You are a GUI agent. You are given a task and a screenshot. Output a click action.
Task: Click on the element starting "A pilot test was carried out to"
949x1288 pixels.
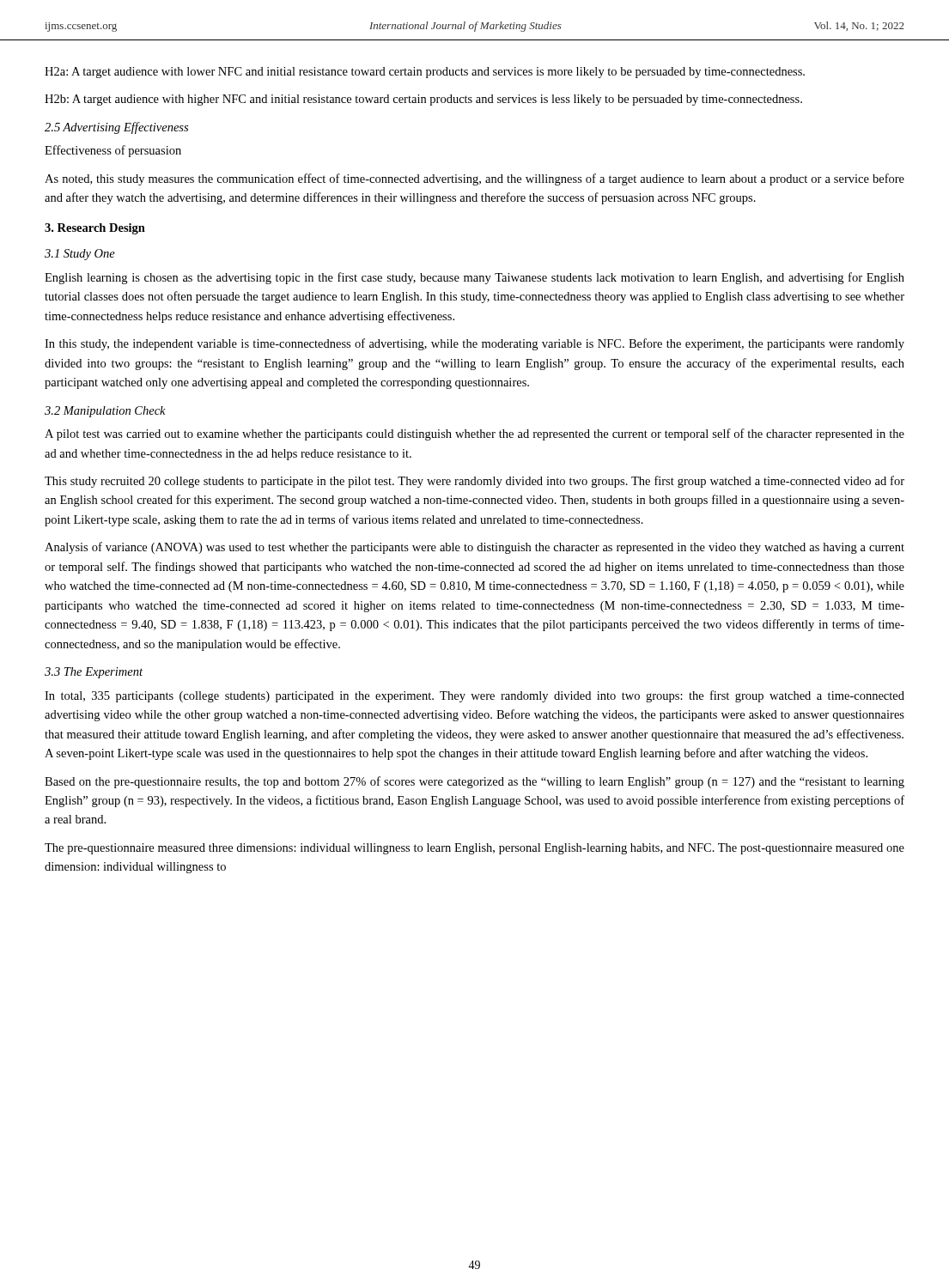474,444
